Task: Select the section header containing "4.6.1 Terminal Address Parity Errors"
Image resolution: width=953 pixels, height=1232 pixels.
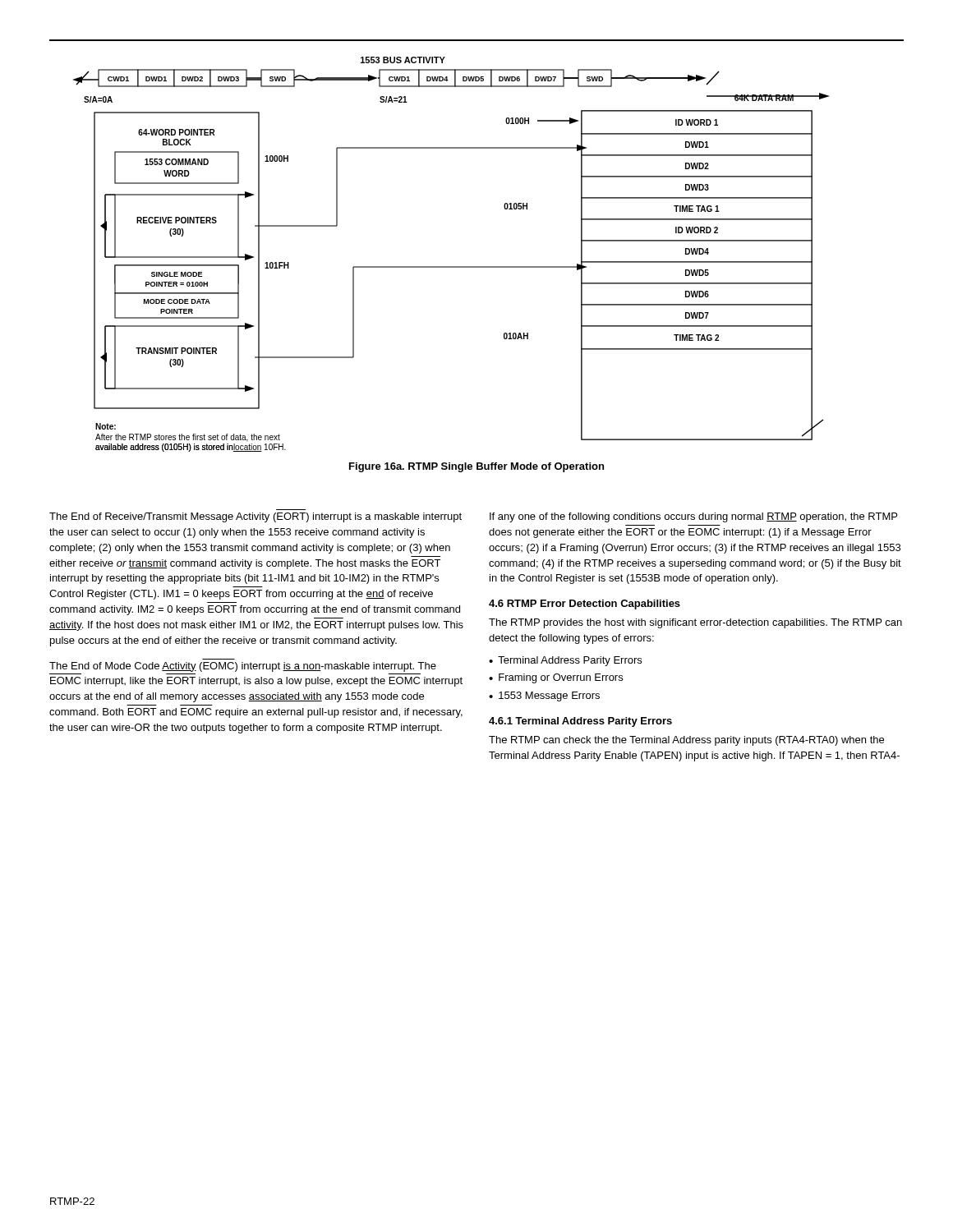Action: [x=581, y=721]
